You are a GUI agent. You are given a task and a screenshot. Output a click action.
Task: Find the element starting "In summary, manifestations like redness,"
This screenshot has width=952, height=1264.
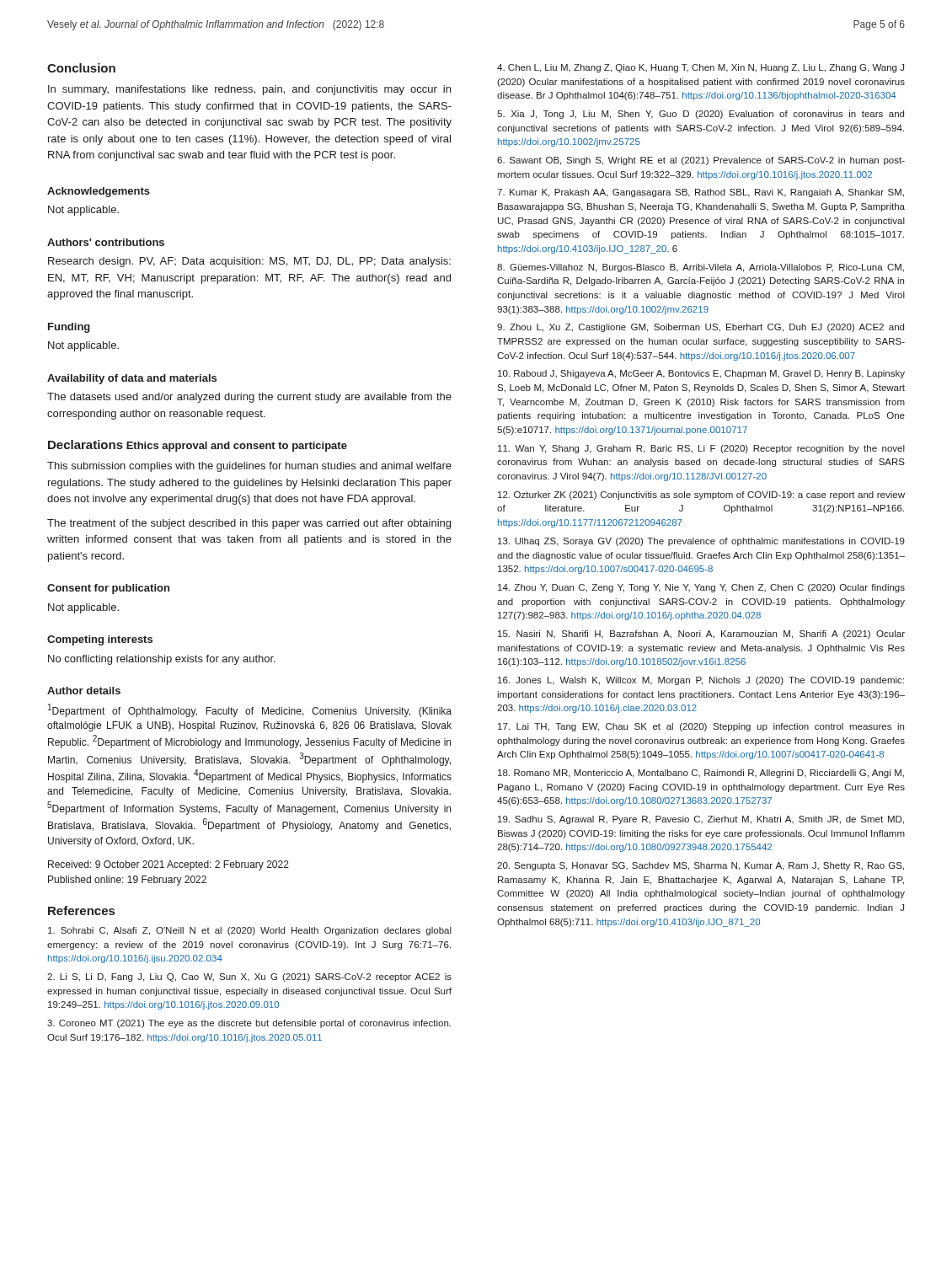click(x=249, y=122)
